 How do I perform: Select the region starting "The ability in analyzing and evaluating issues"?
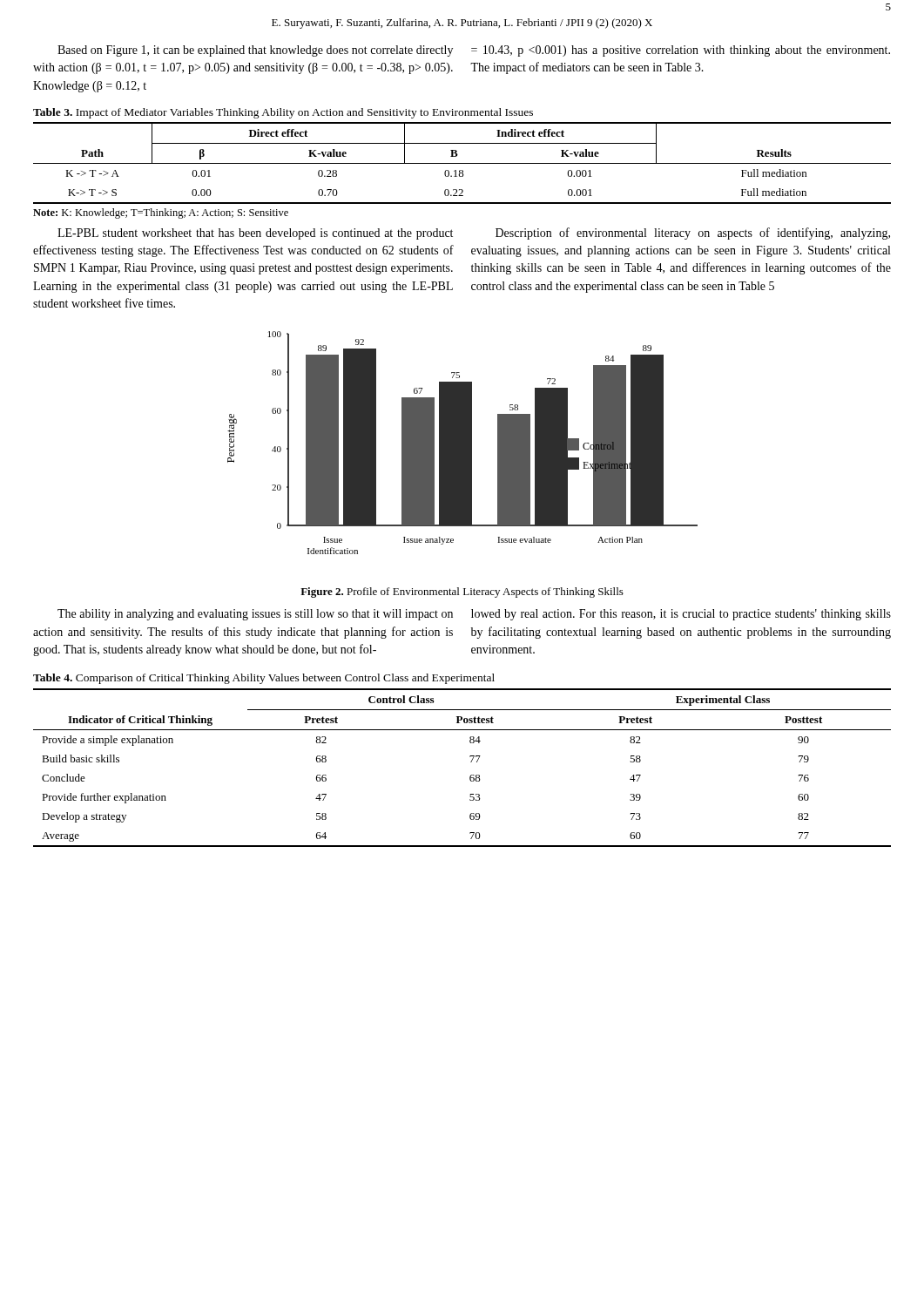point(243,632)
